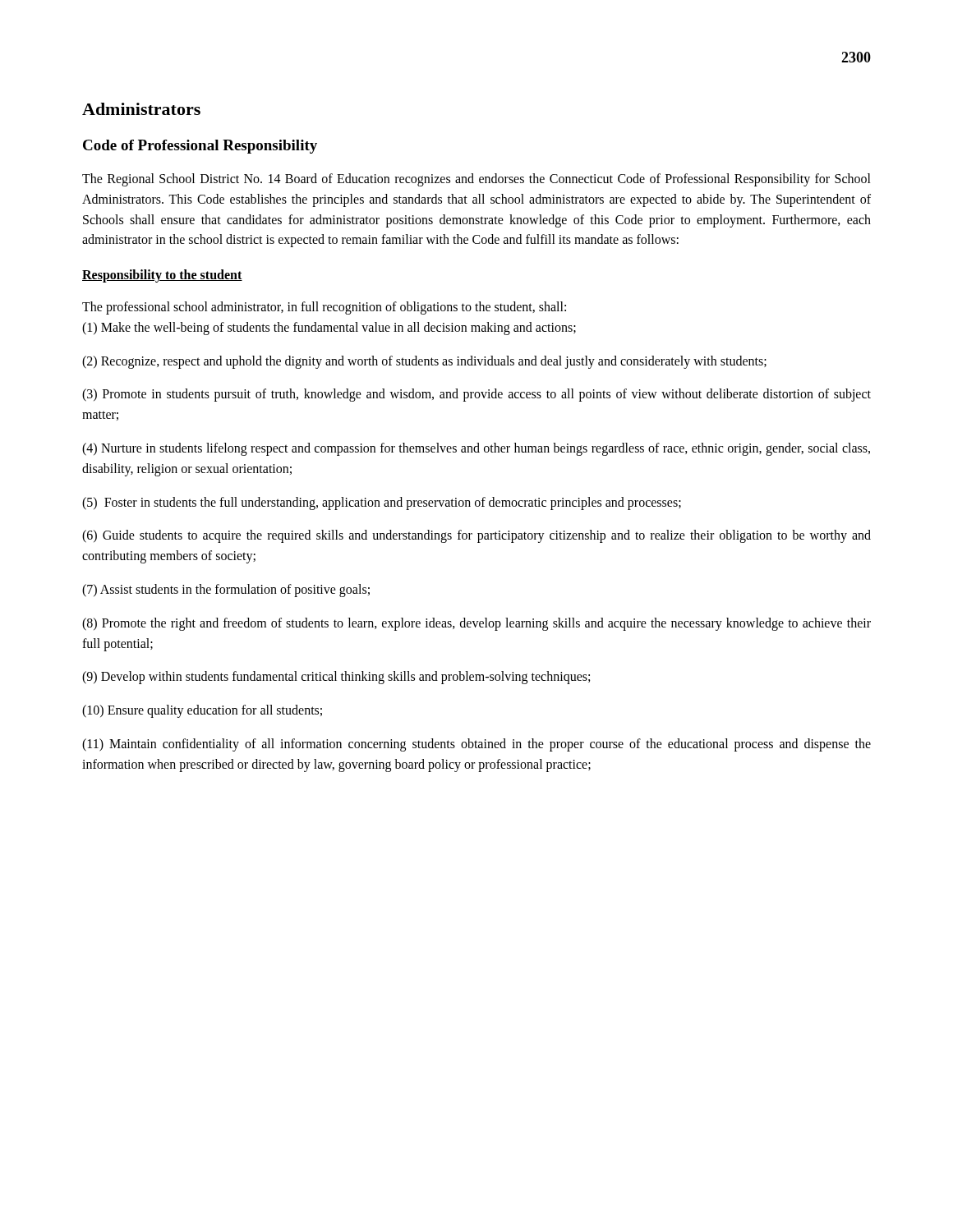Navigate to the text block starting "(4) Nurture in students"
This screenshot has width=953, height=1232.
[x=476, y=458]
